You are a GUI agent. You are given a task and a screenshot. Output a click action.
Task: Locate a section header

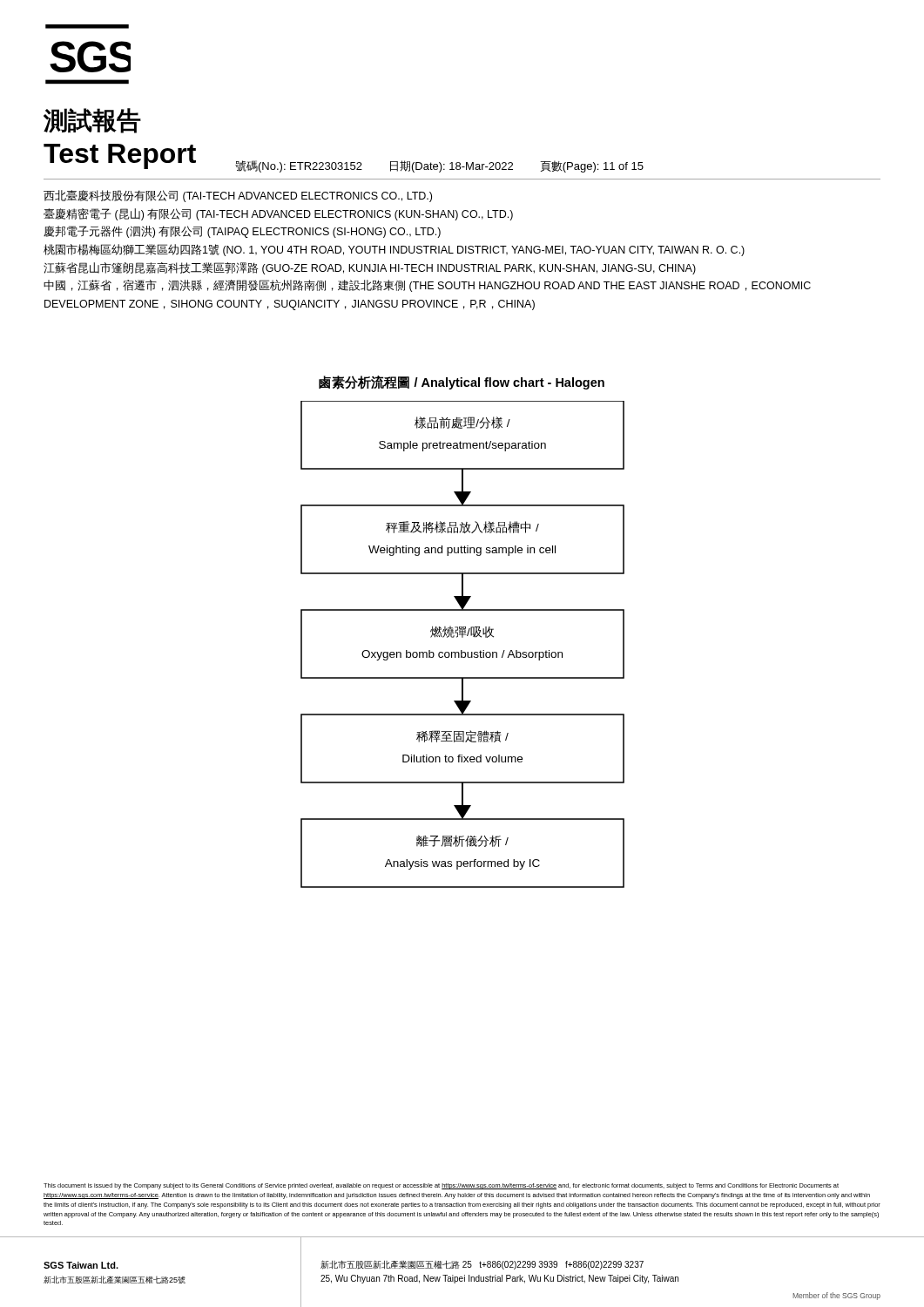click(x=462, y=382)
